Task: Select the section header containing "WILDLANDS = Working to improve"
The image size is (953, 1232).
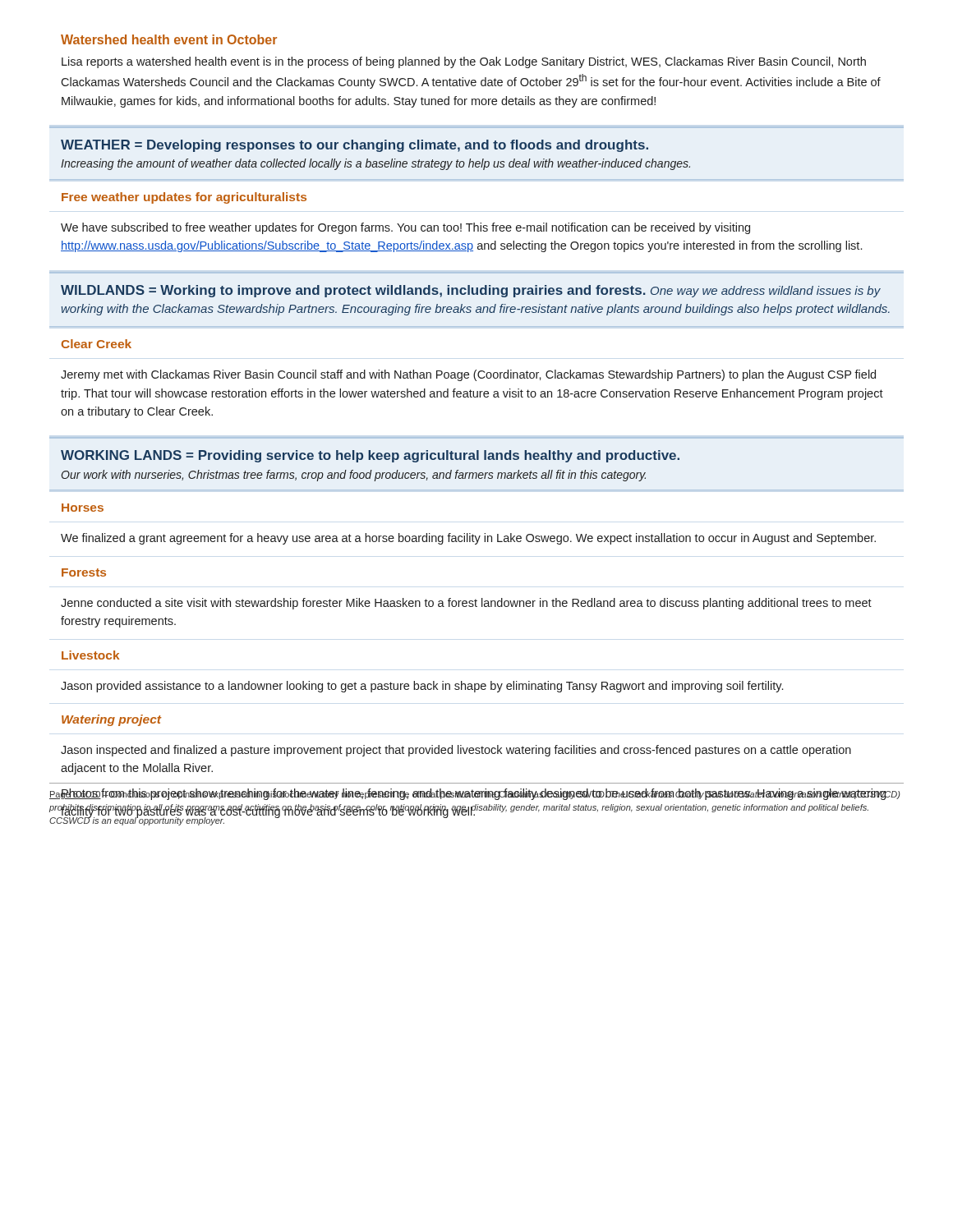Action: click(x=476, y=300)
